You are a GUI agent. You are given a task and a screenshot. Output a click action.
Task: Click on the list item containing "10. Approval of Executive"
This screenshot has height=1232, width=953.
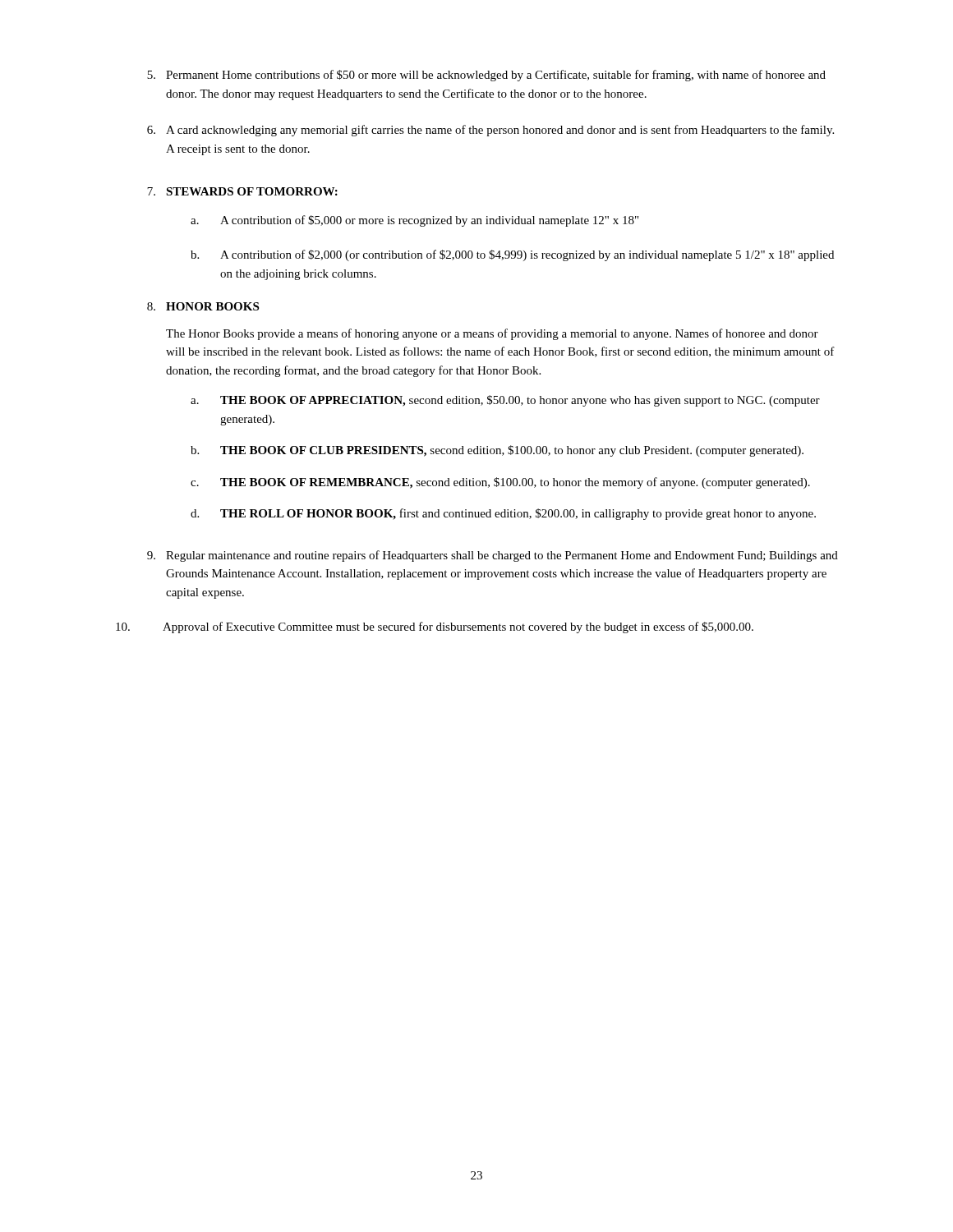coord(476,627)
